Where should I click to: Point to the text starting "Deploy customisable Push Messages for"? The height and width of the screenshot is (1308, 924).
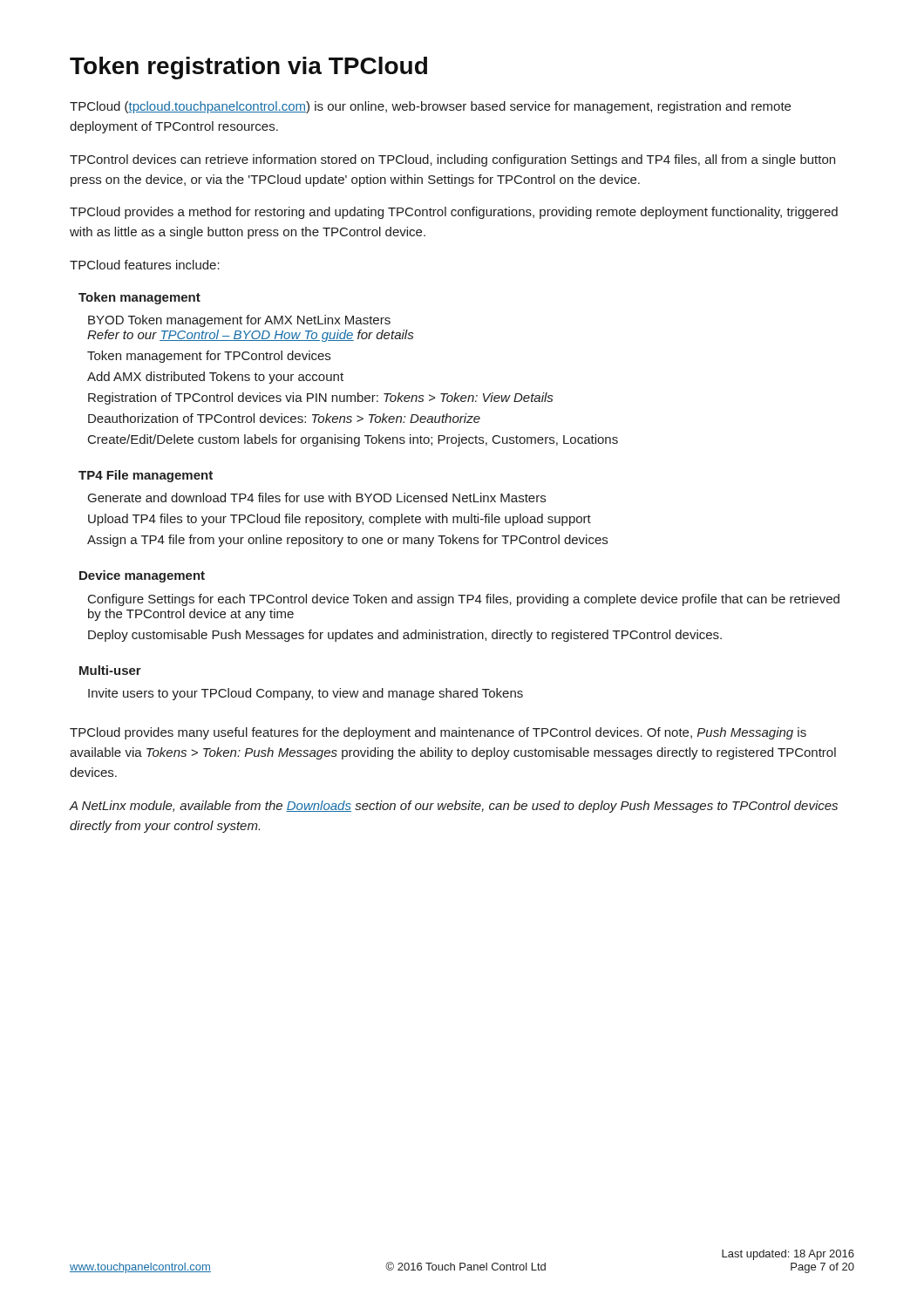tap(405, 634)
